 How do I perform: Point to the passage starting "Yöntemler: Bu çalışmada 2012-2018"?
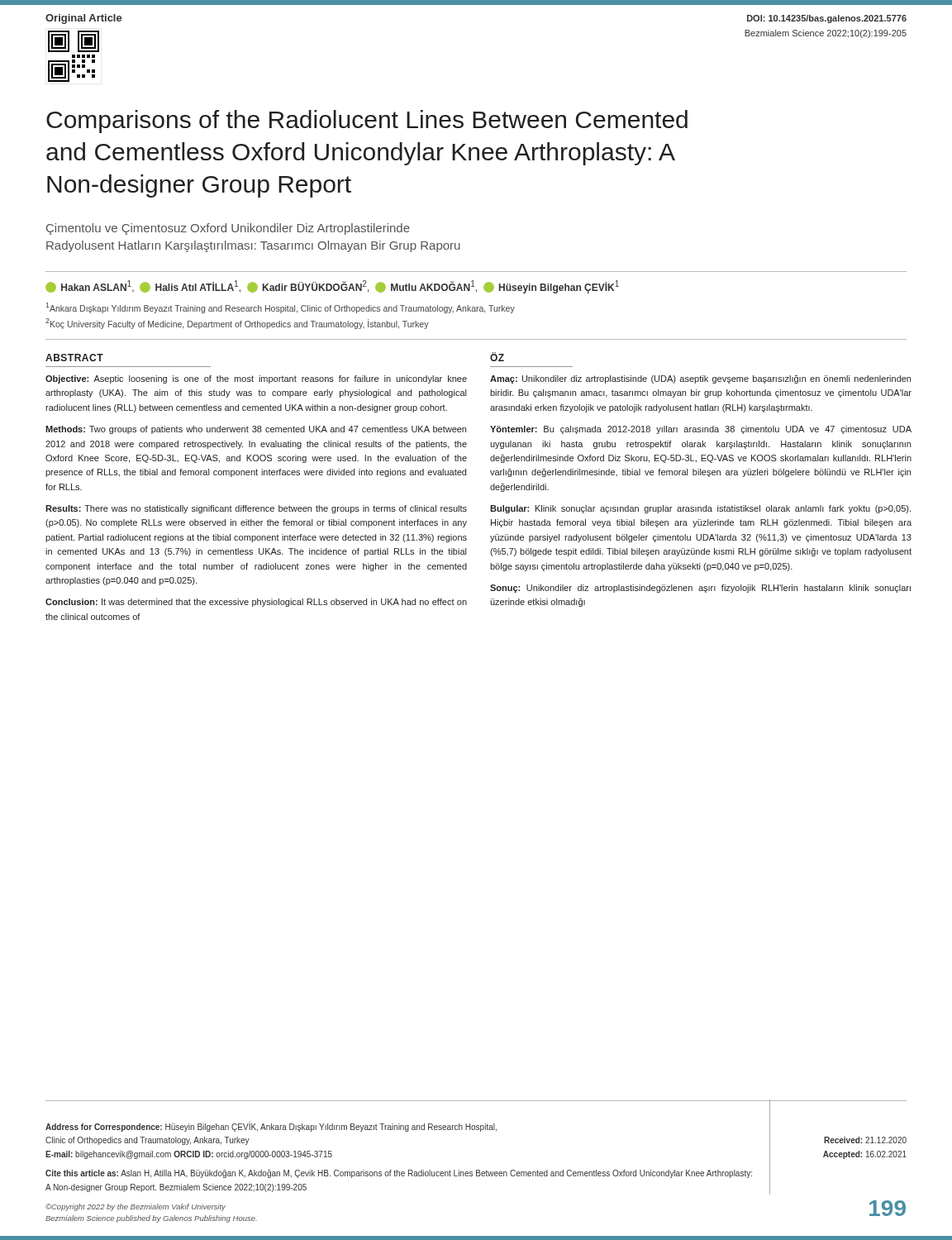pyautogui.click(x=701, y=458)
